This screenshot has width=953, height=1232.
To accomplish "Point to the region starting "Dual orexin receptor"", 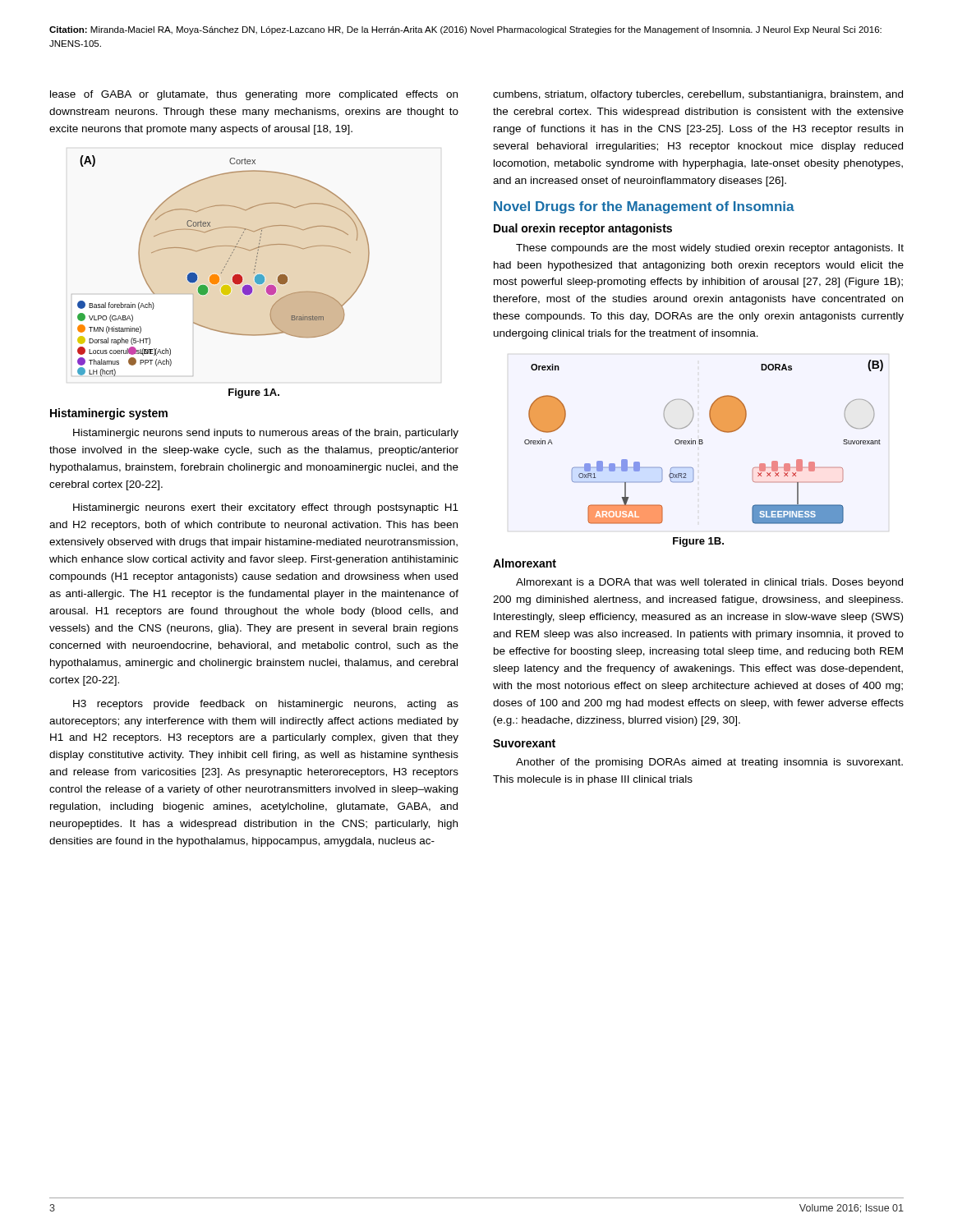I will click(583, 228).
